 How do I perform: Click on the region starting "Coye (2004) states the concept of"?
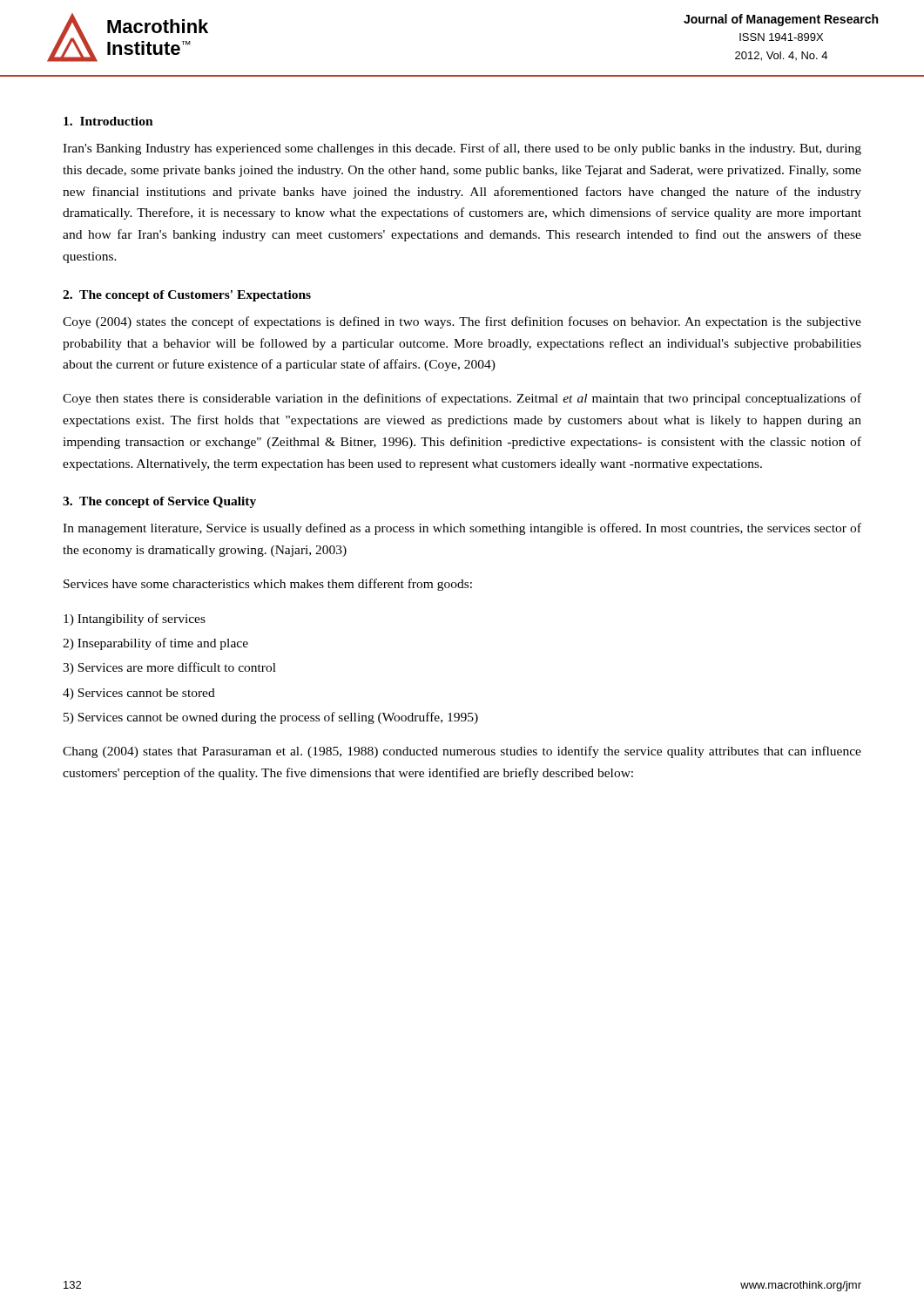pos(462,342)
